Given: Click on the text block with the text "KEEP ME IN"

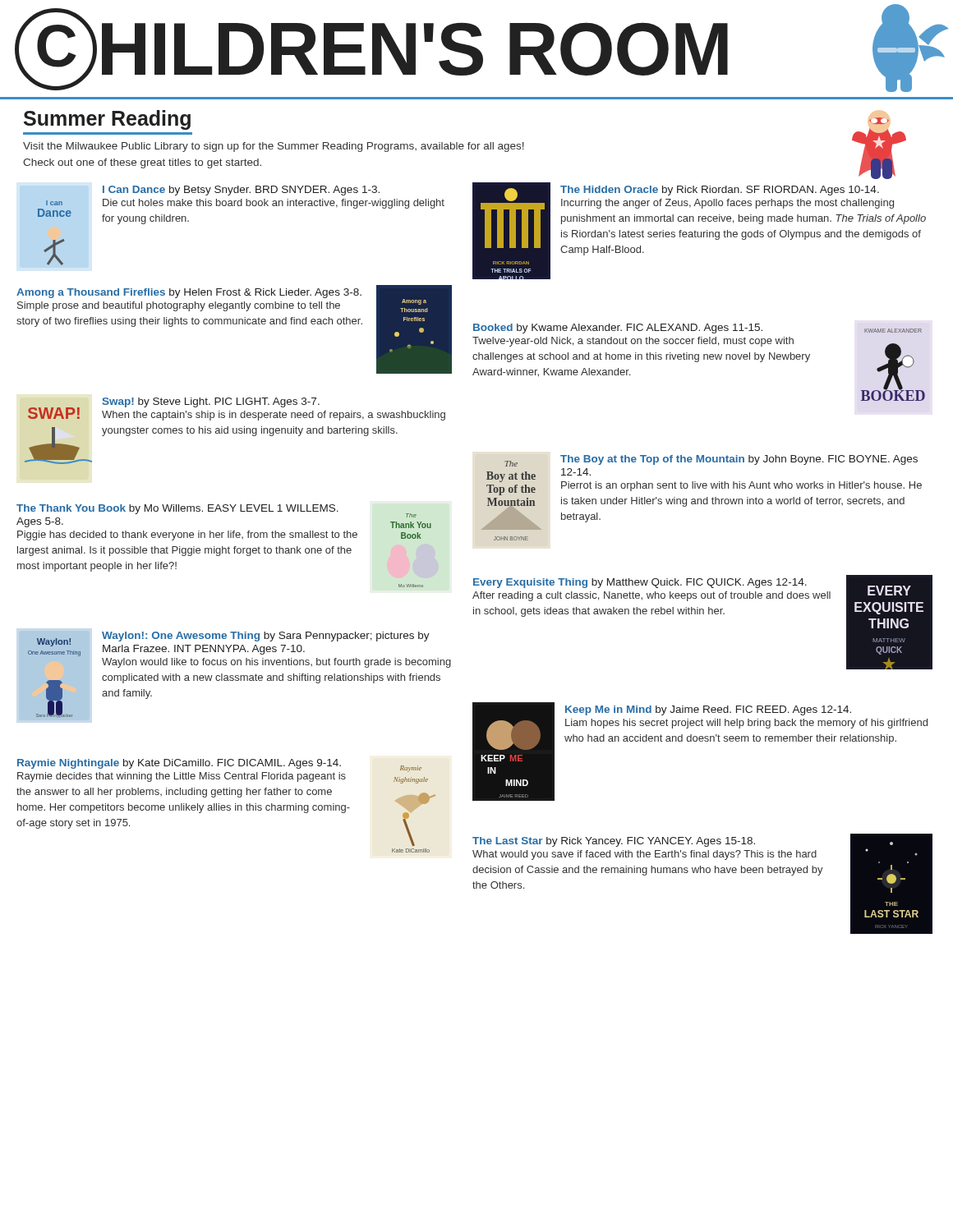Looking at the screenshot, I should (702, 752).
